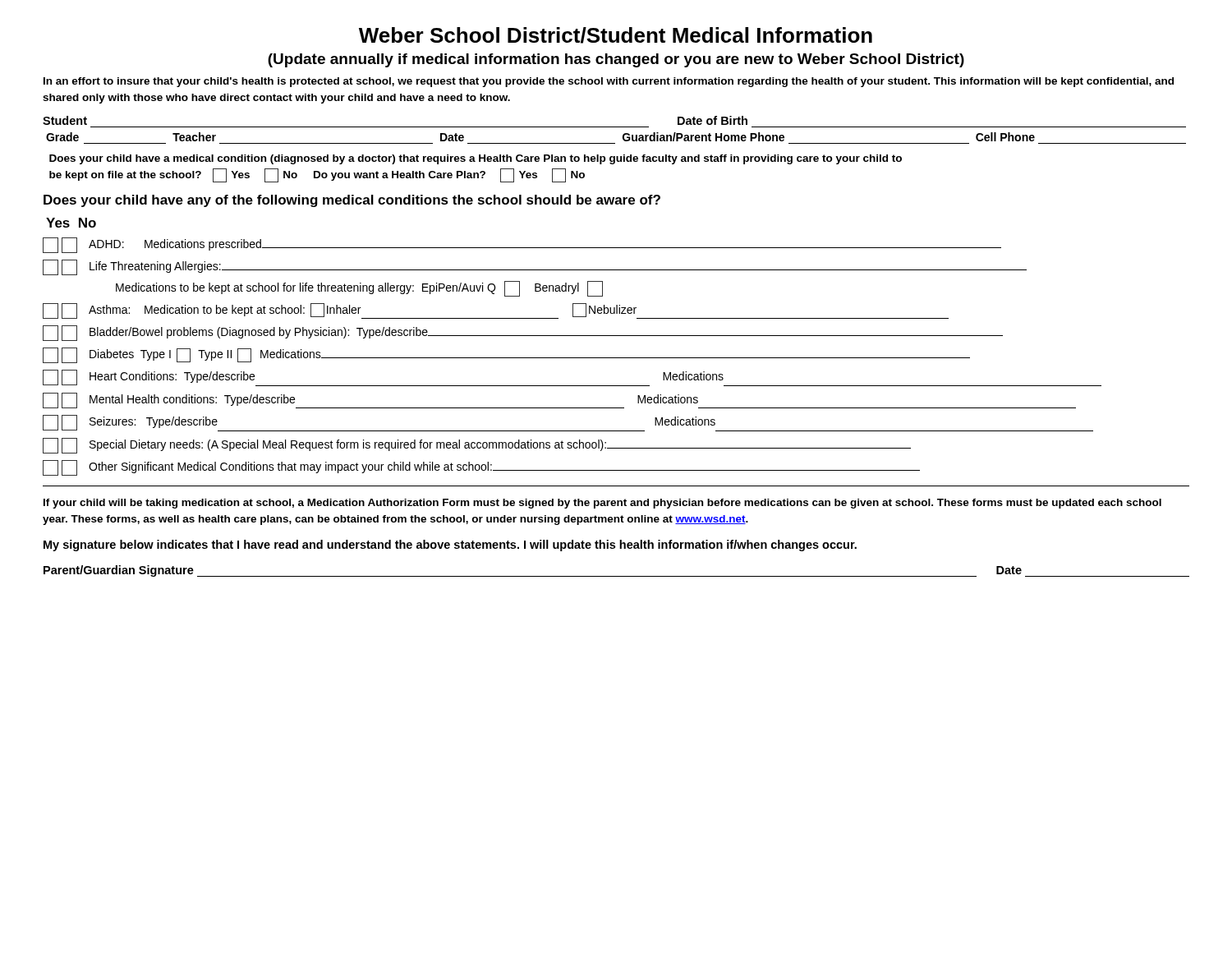Viewport: 1232px width, 953px height.
Task: Select the text block containing "Does your child have a"
Action: [x=472, y=167]
